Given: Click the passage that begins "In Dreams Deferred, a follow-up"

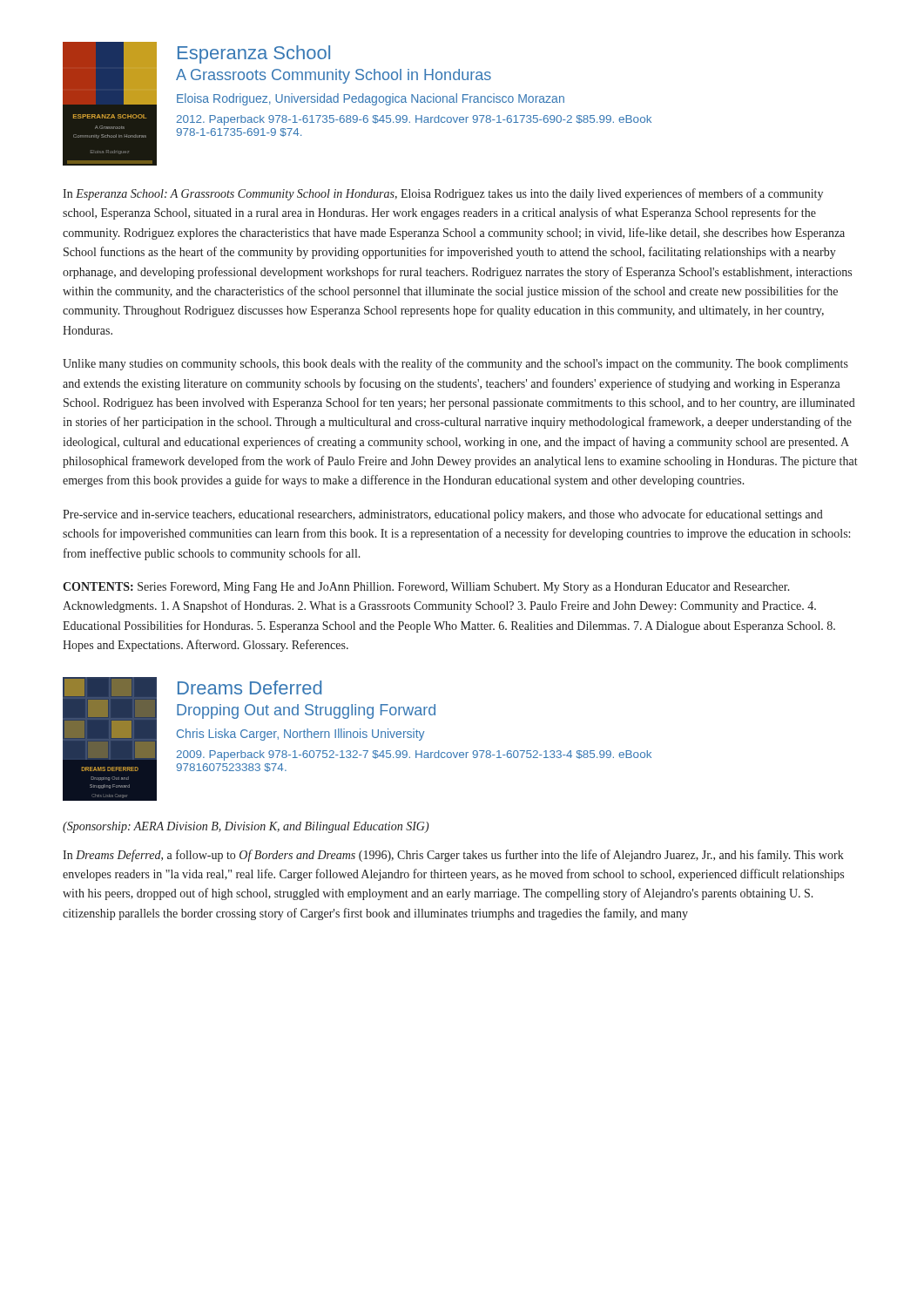Looking at the screenshot, I should pyautogui.click(x=454, y=884).
